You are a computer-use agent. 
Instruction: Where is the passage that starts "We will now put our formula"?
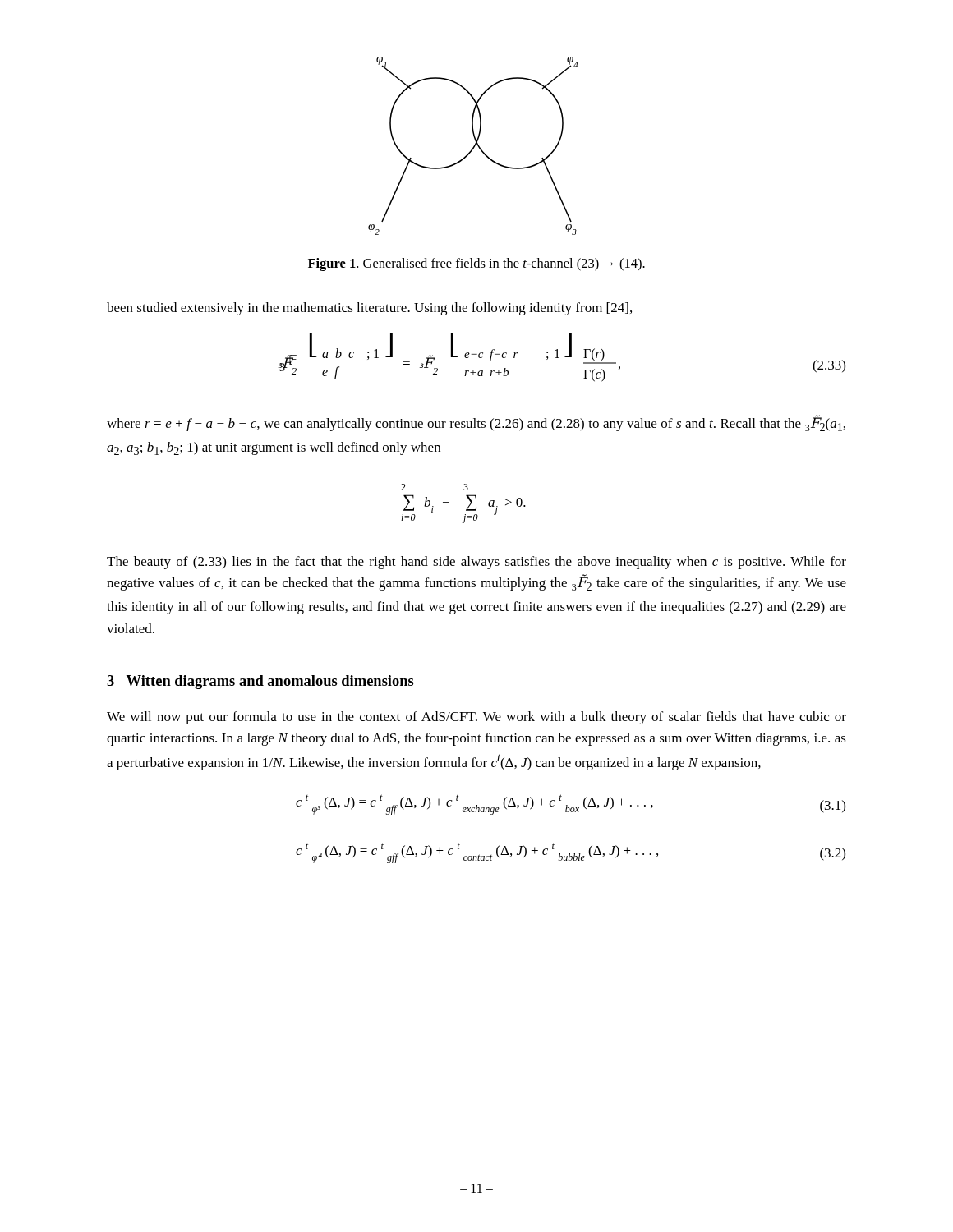point(476,739)
